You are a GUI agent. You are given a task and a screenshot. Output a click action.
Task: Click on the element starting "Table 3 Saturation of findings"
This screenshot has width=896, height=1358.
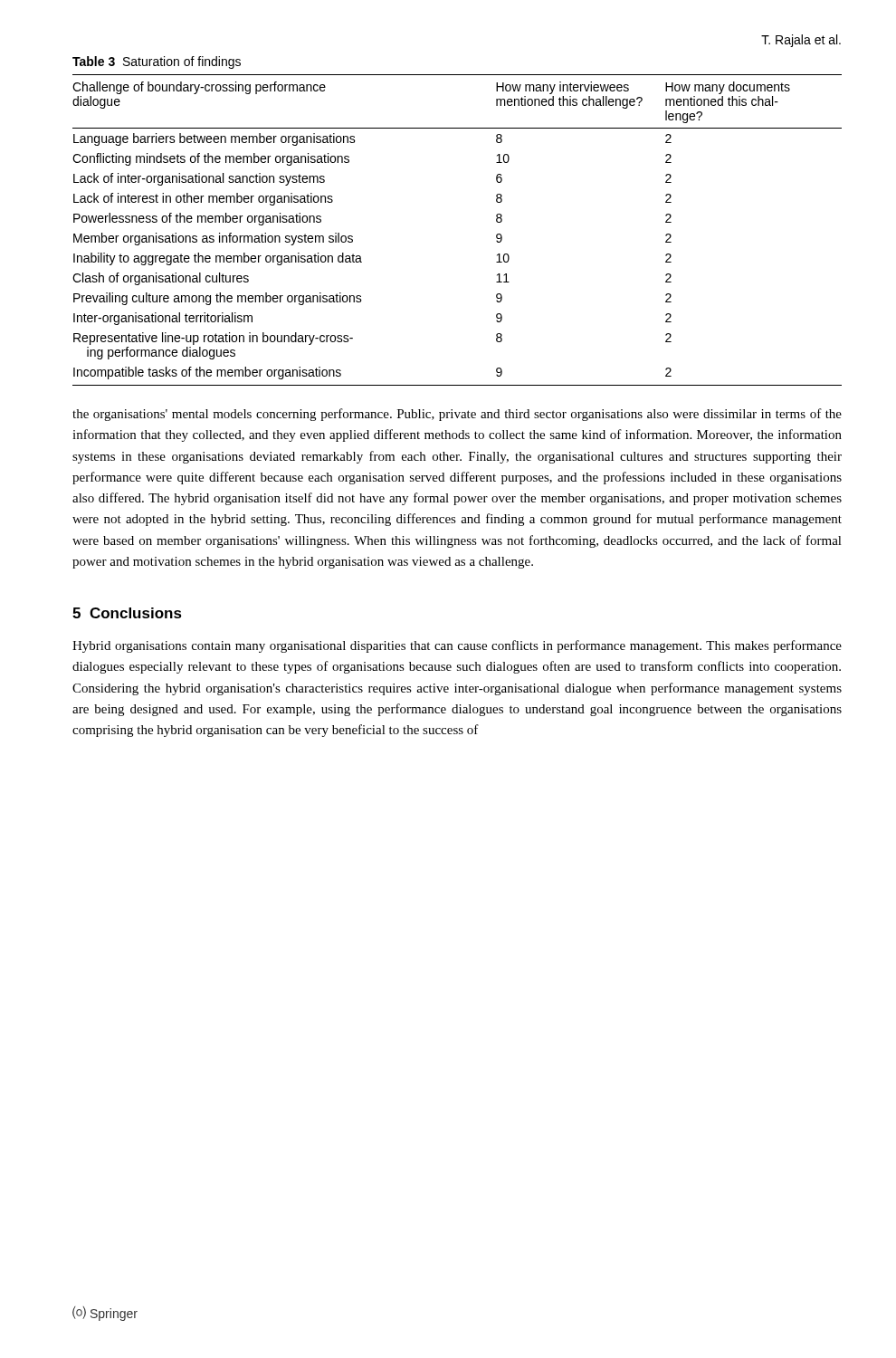click(157, 62)
